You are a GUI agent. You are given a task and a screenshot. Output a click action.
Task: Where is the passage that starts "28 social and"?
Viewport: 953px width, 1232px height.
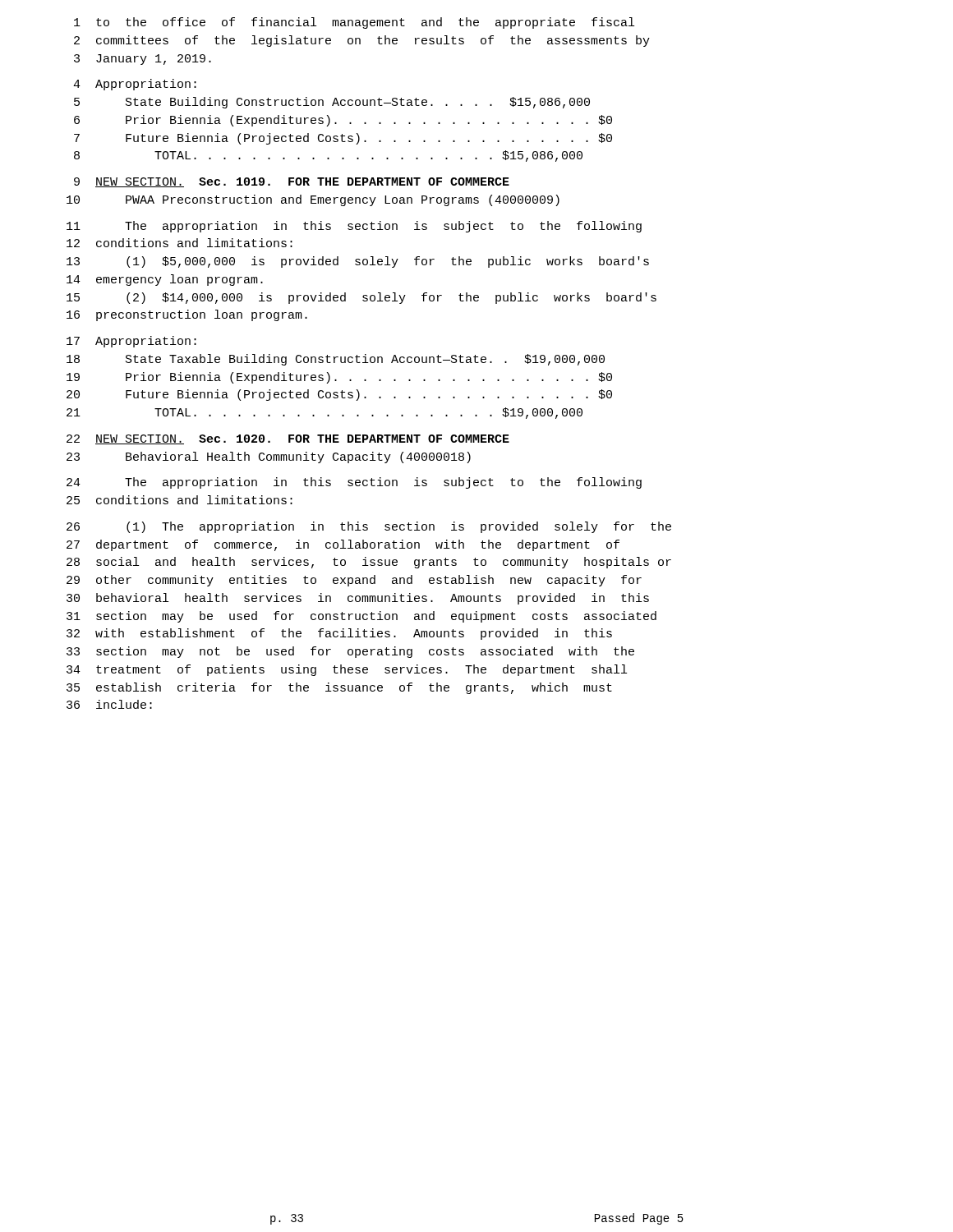[x=476, y=564]
